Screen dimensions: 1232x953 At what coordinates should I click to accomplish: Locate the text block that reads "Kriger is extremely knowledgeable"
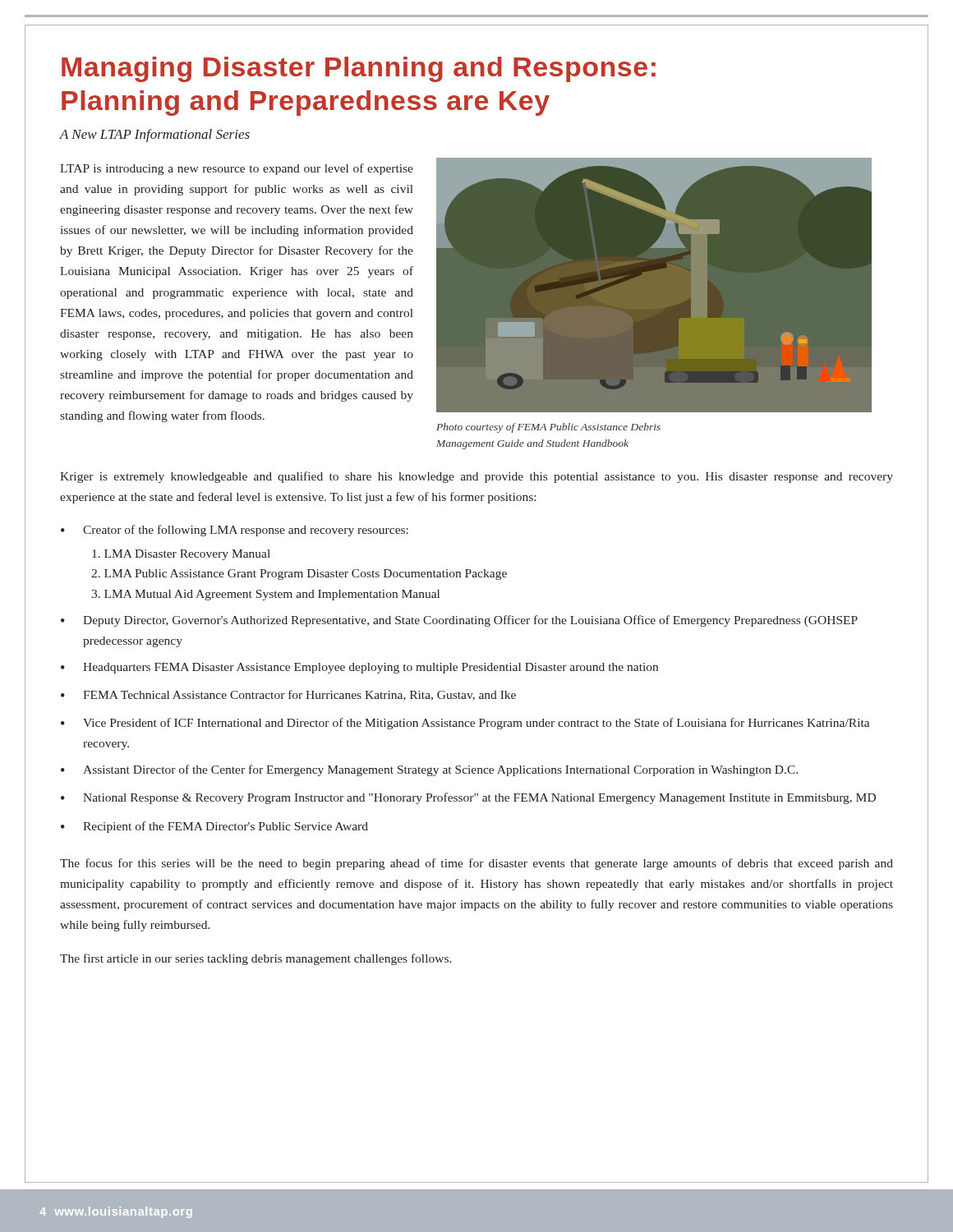pyautogui.click(x=476, y=486)
